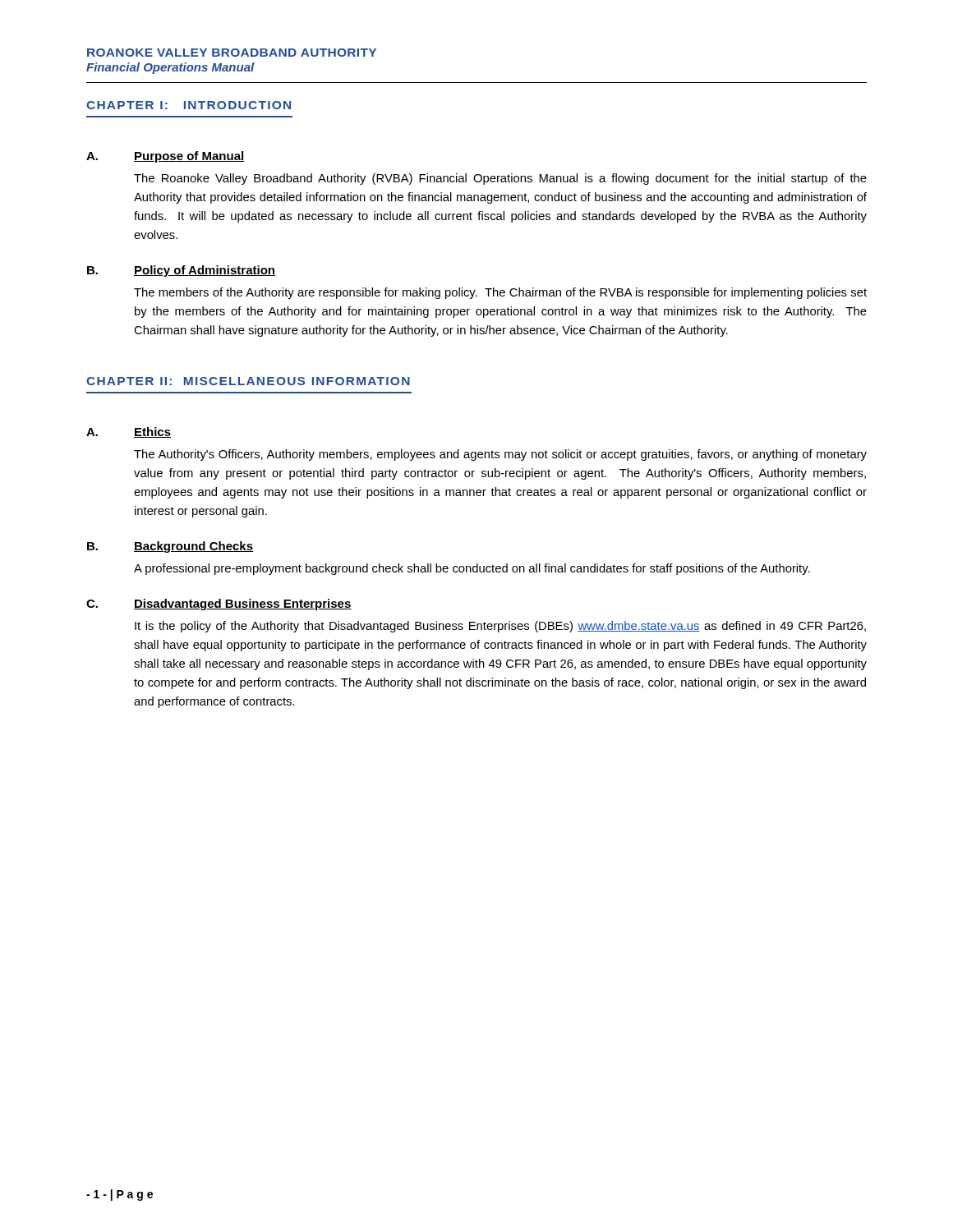Locate the section header that reads "CHAPTER I: INTRODUCTION"
This screenshot has height=1232, width=953.
[190, 108]
